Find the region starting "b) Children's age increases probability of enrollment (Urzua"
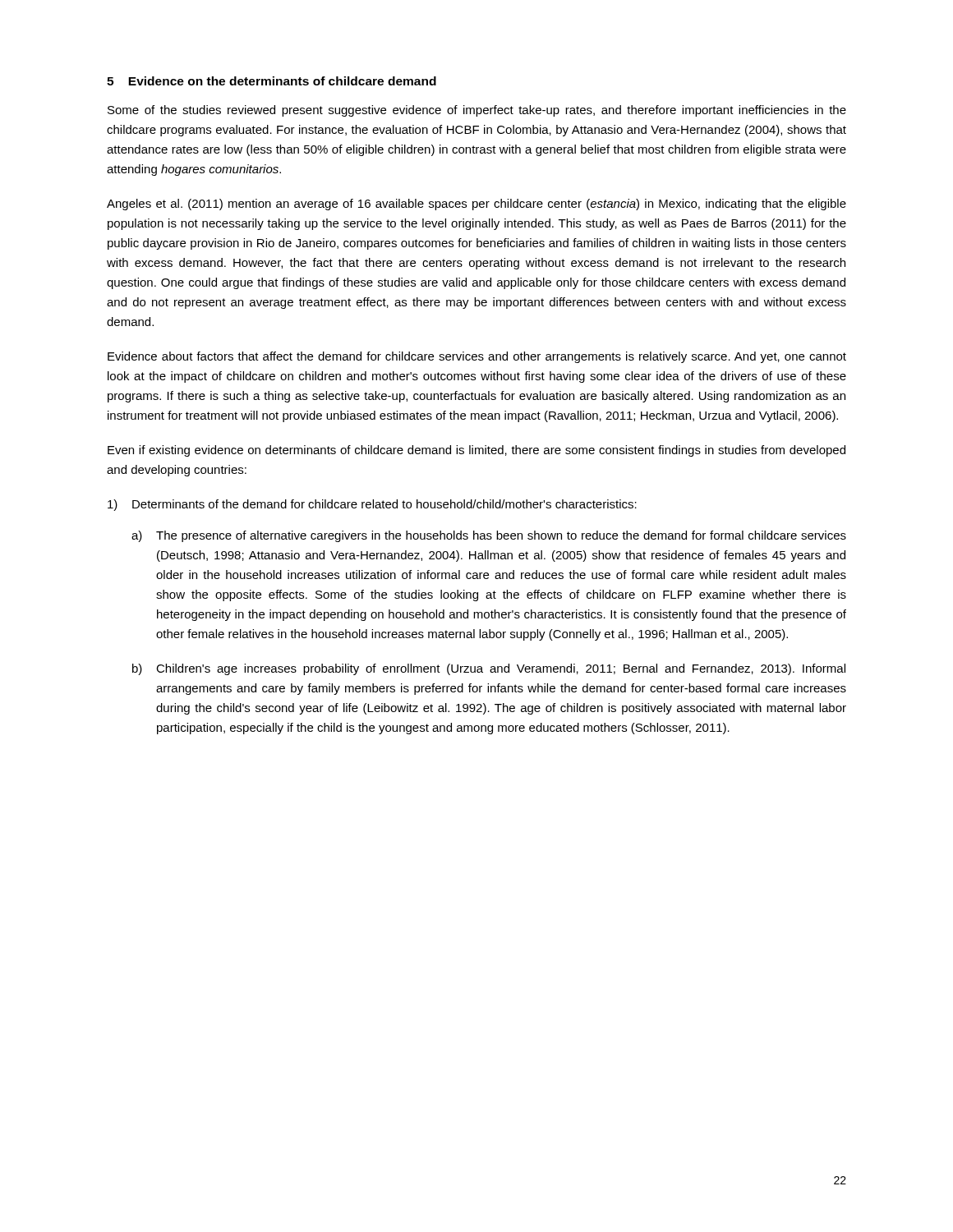 coord(489,698)
